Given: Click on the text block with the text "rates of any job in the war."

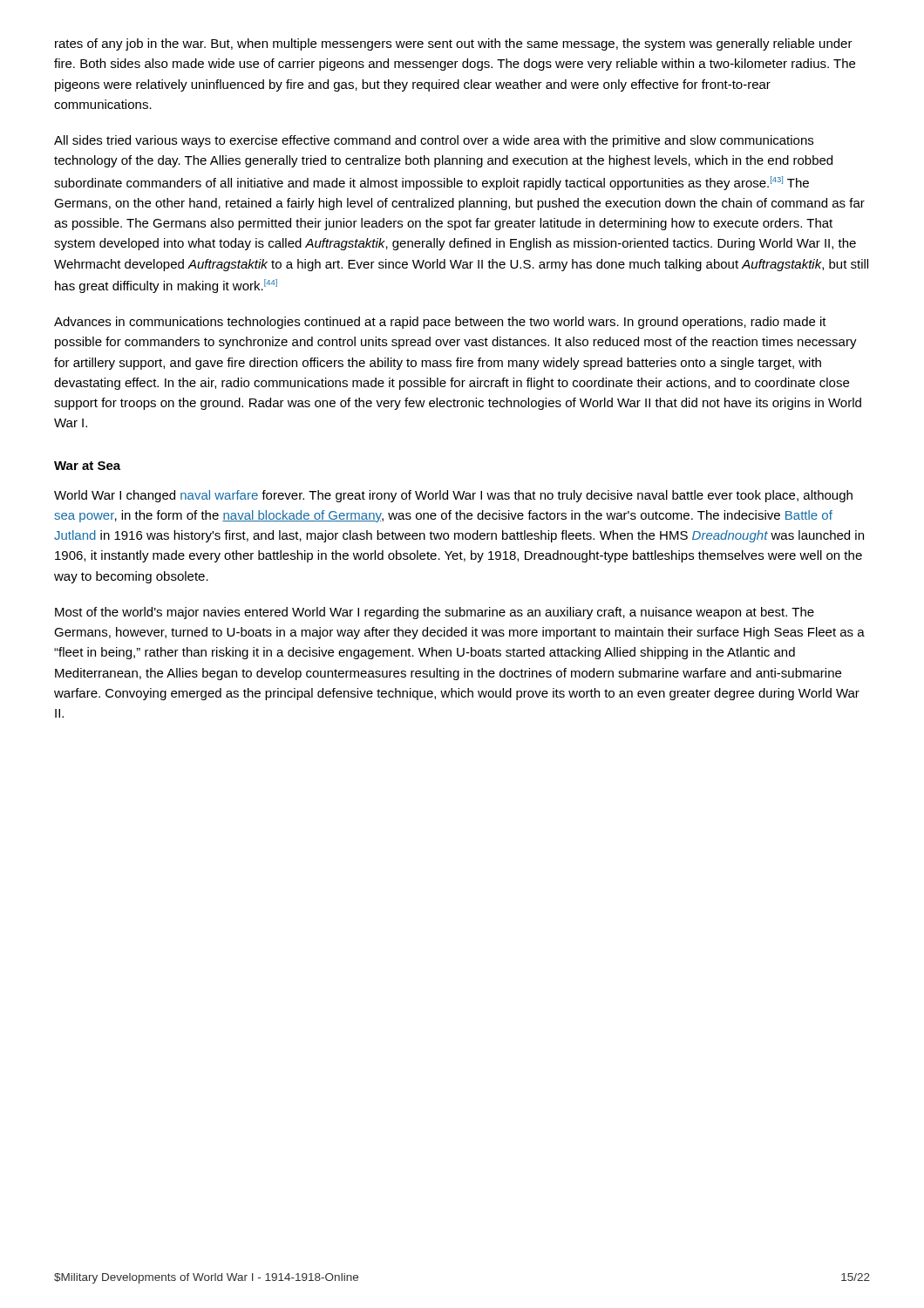Looking at the screenshot, I should (x=462, y=74).
